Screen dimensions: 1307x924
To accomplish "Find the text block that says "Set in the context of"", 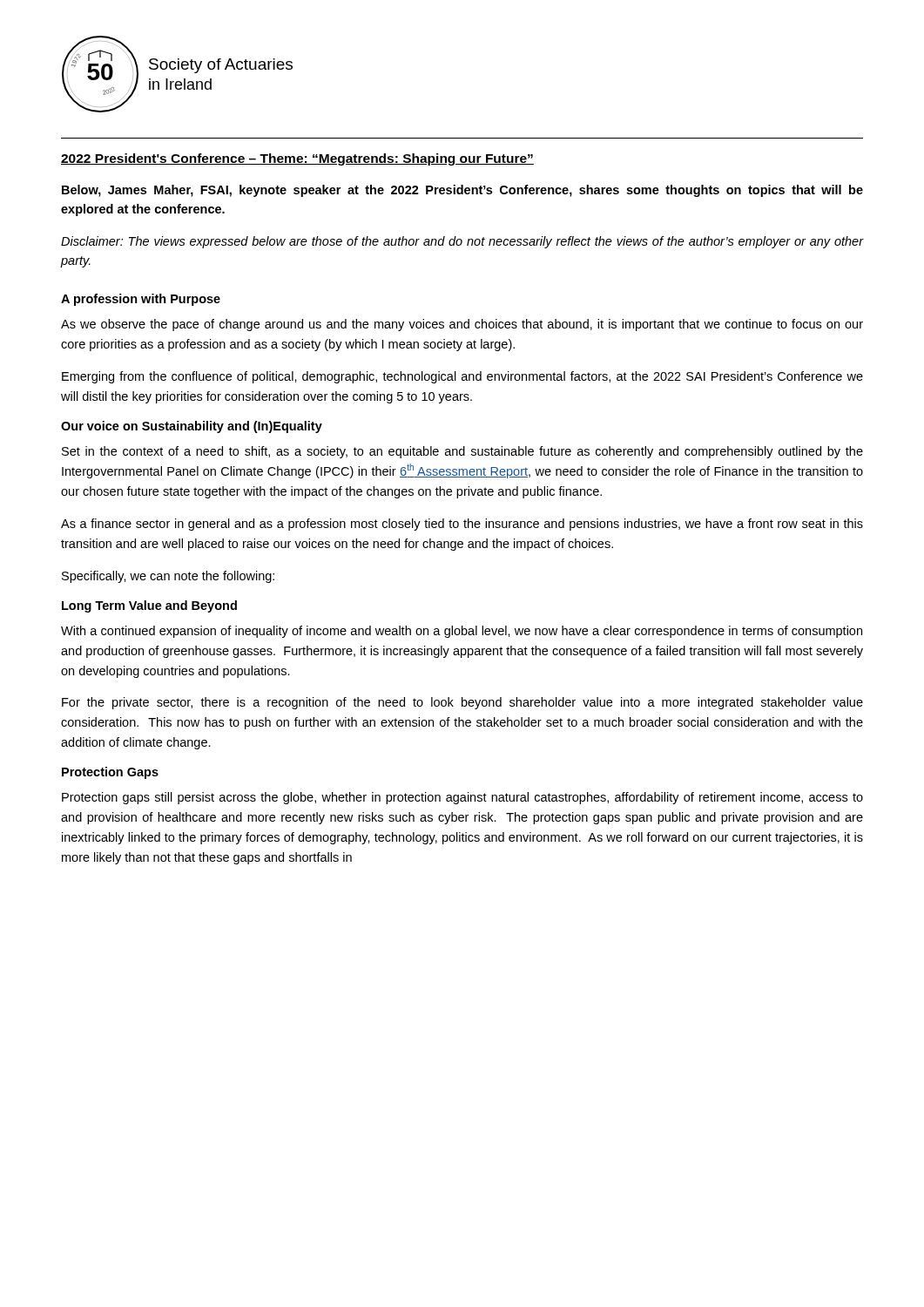I will pos(462,471).
